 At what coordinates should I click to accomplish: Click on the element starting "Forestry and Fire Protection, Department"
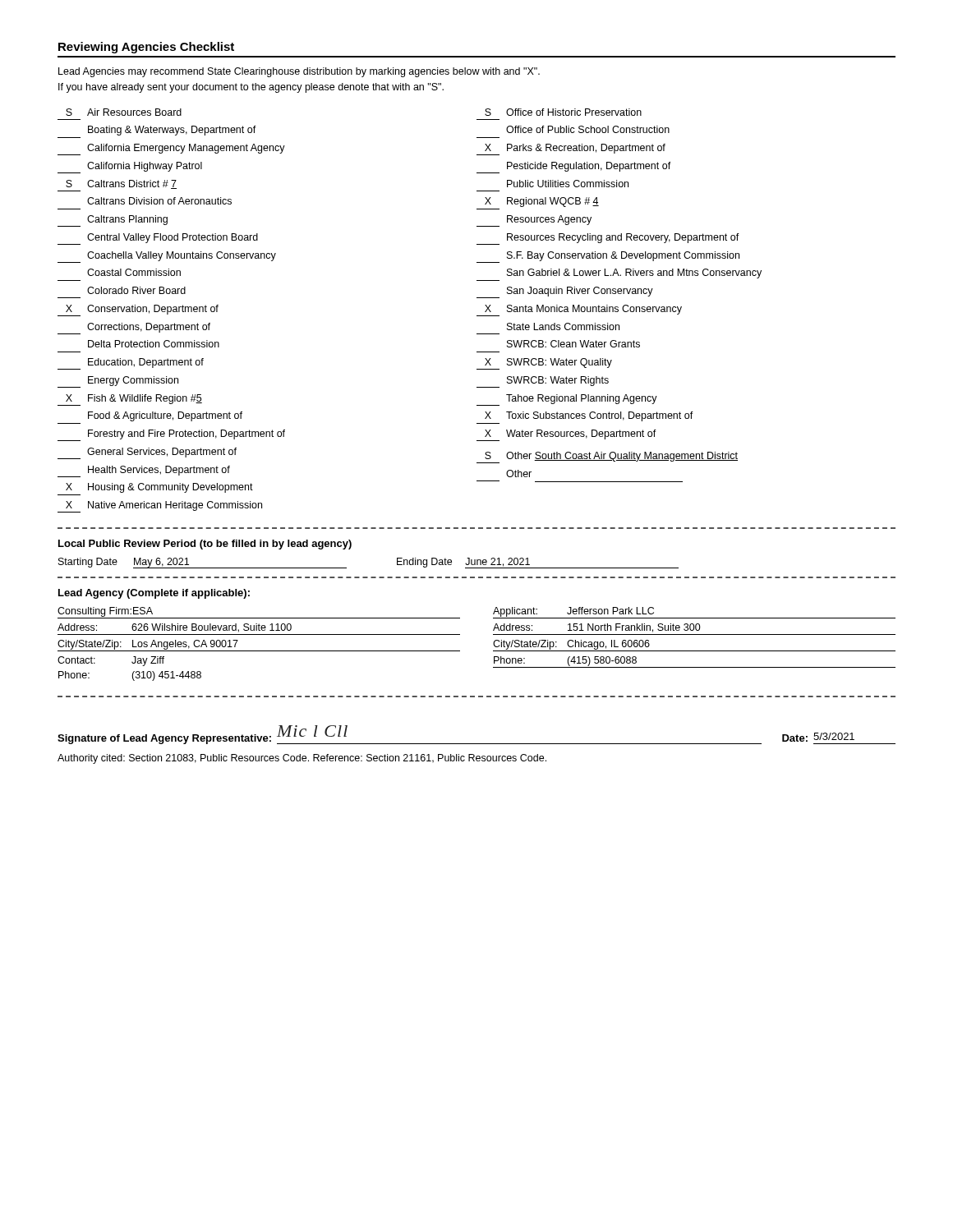[267, 434]
